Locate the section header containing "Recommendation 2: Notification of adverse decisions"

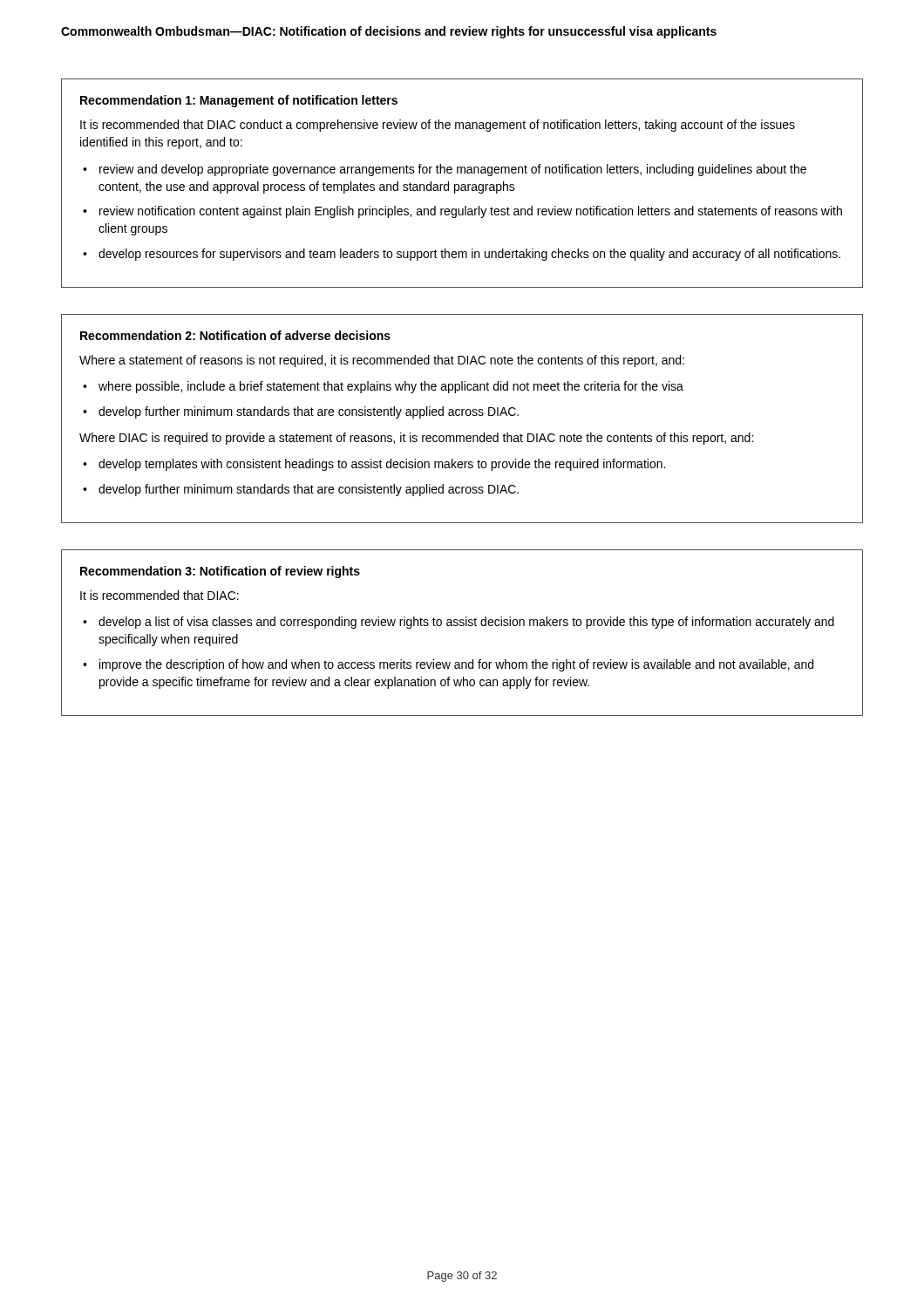[235, 336]
